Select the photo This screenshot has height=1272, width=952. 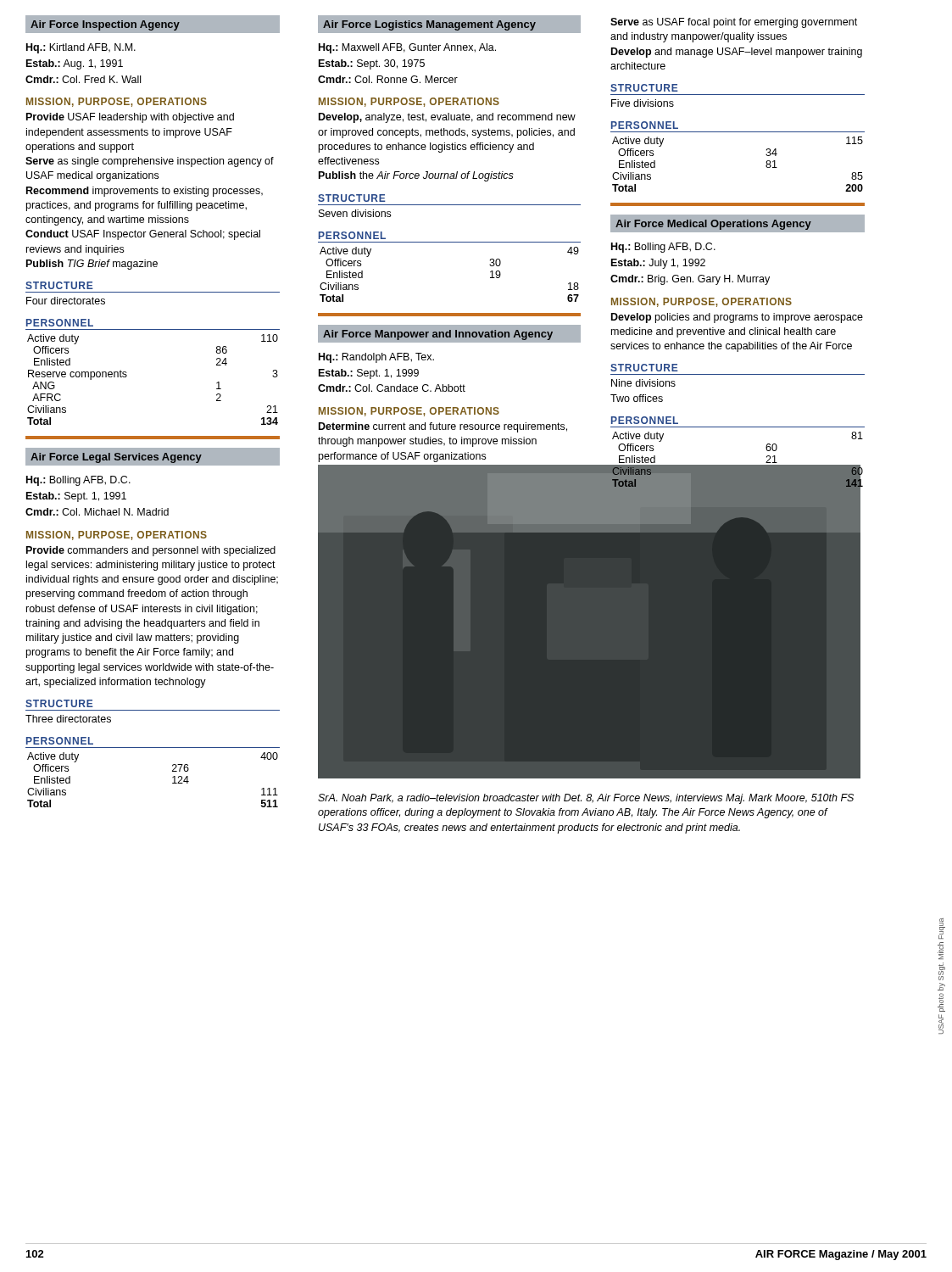click(x=589, y=622)
